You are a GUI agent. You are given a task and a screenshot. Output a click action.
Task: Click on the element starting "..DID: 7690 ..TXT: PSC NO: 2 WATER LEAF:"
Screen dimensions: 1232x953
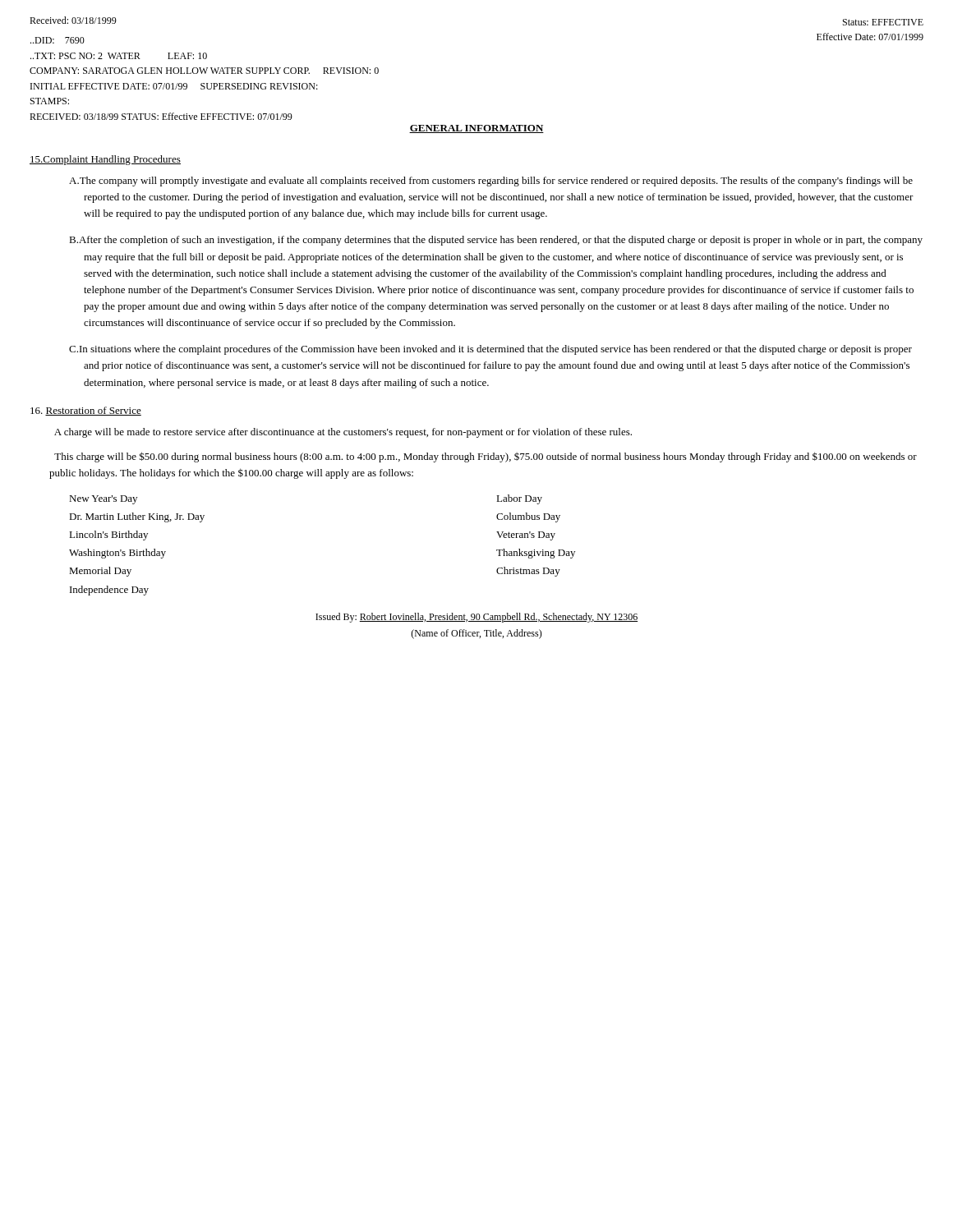click(204, 78)
